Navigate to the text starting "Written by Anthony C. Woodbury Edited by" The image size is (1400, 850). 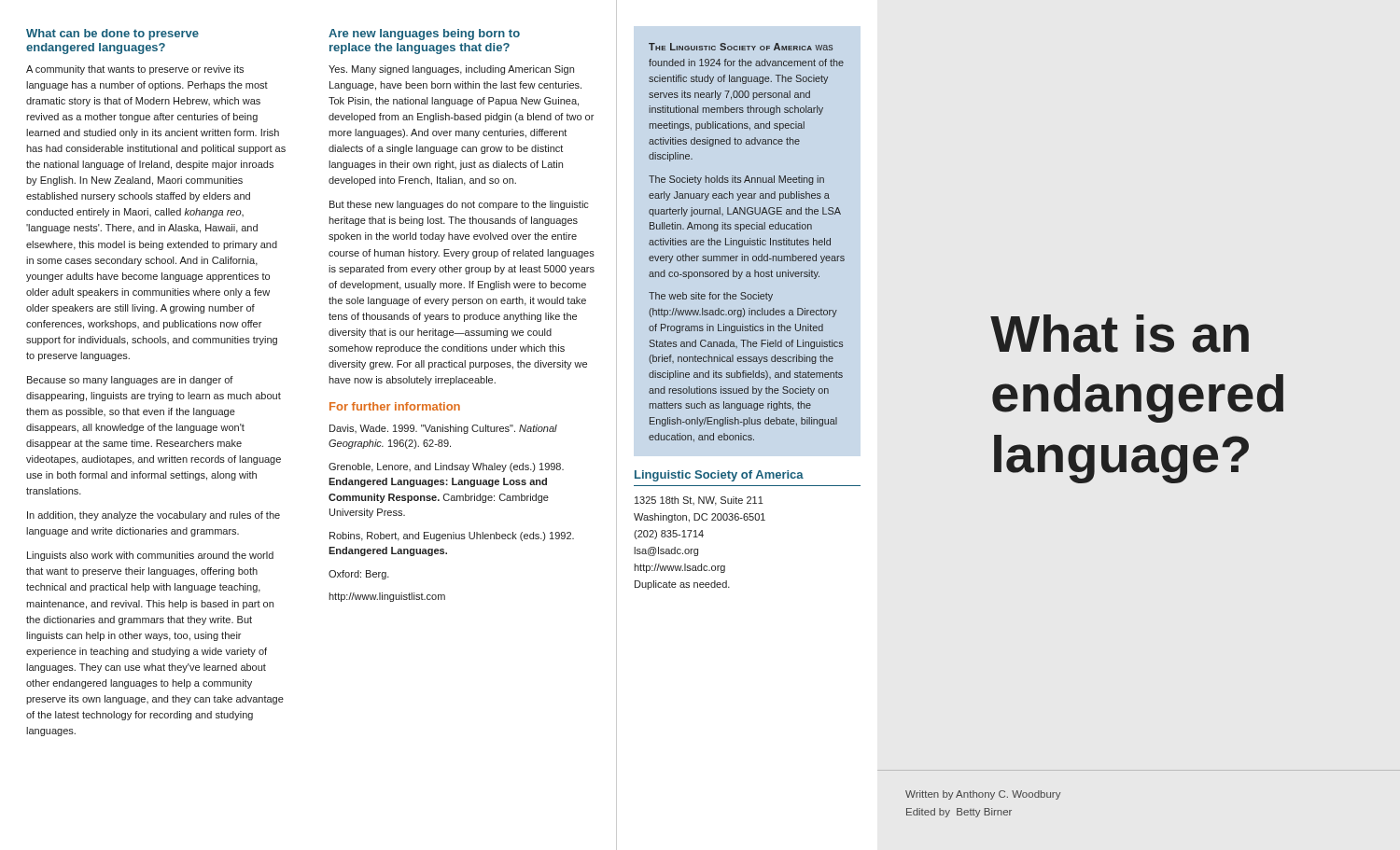click(x=983, y=795)
